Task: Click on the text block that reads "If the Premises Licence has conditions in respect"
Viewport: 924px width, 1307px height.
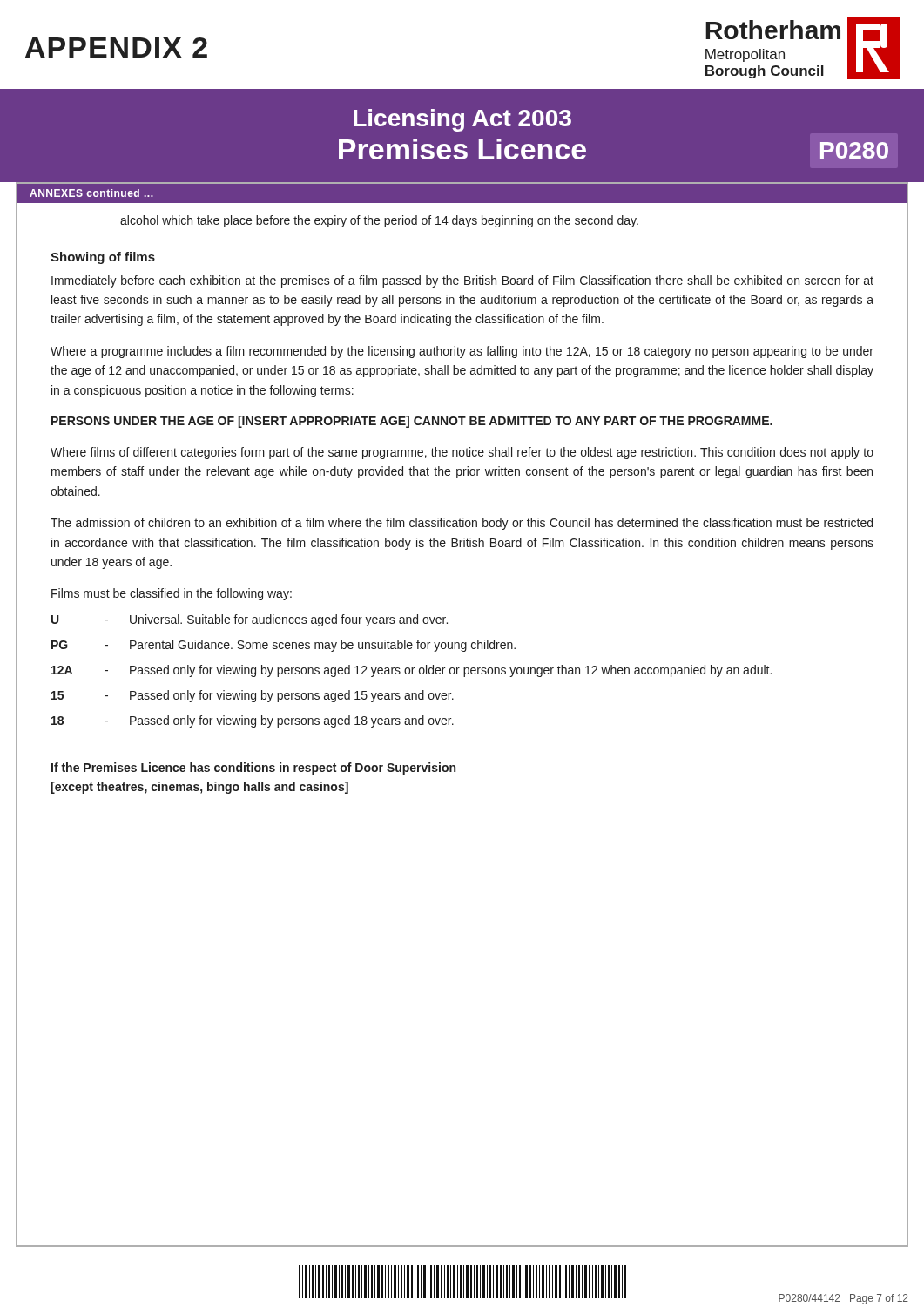Action: click(x=253, y=777)
